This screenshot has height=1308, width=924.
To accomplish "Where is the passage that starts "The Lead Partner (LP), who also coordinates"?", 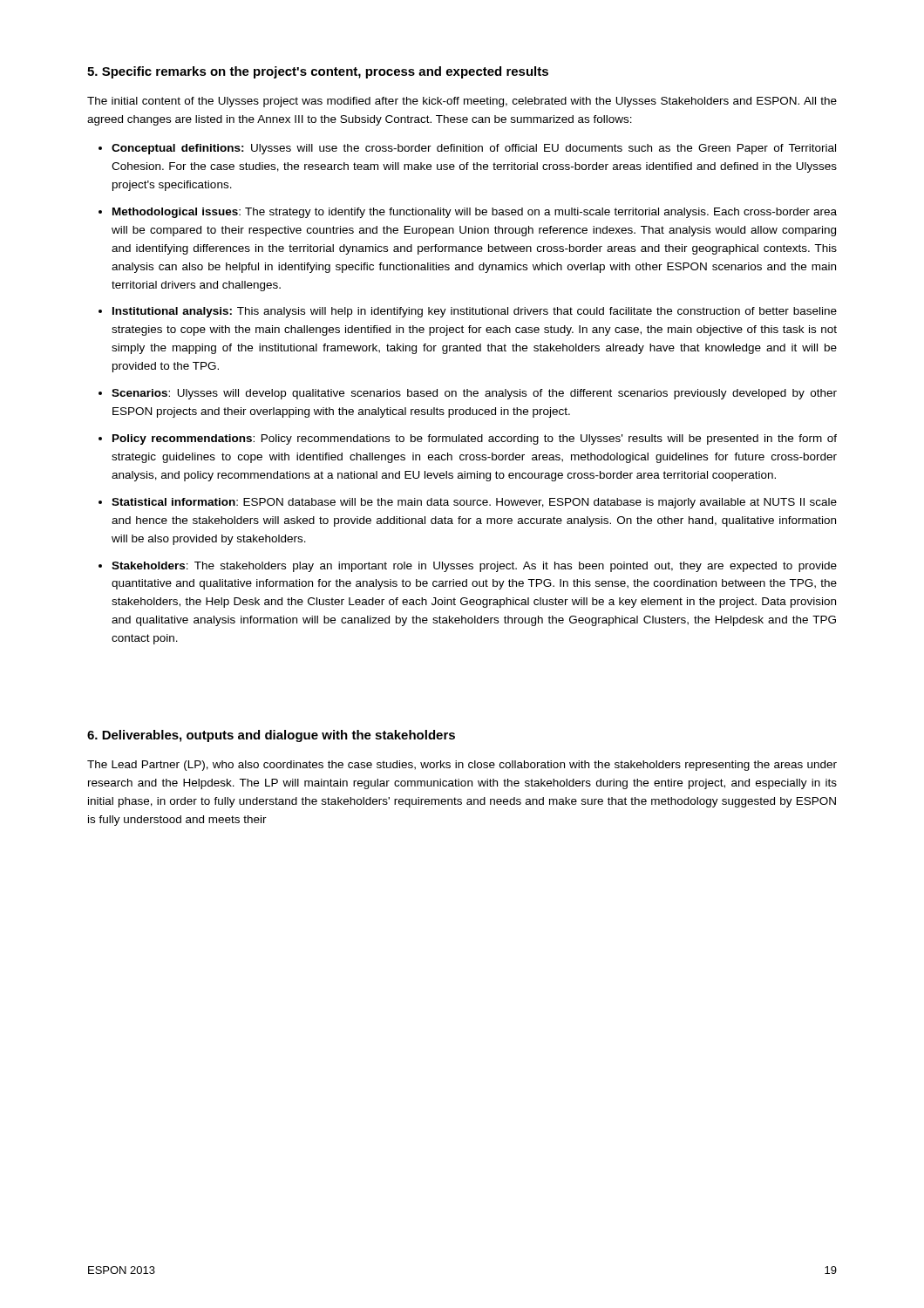I will (x=462, y=792).
